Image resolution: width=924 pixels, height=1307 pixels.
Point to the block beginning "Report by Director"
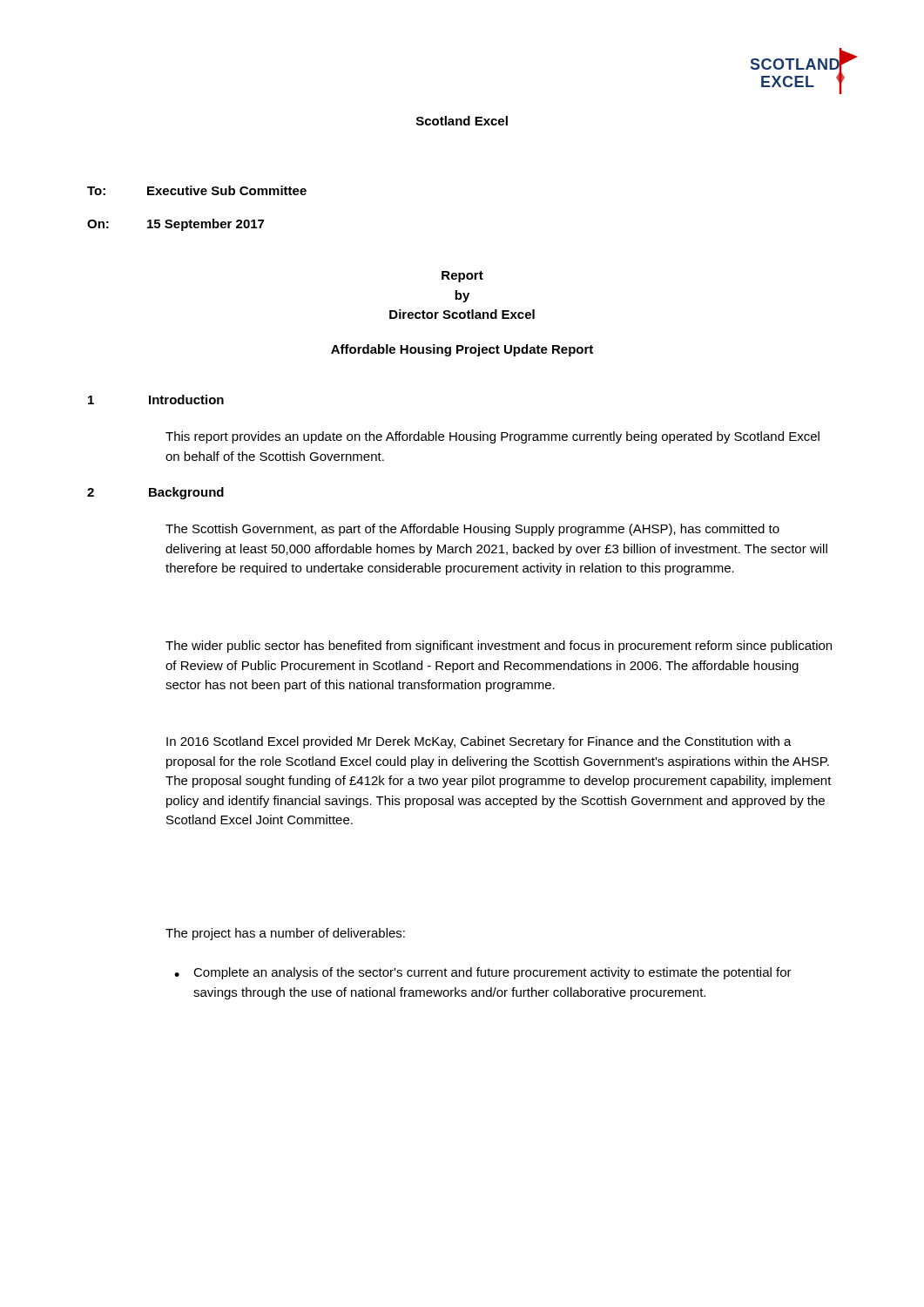click(462, 295)
